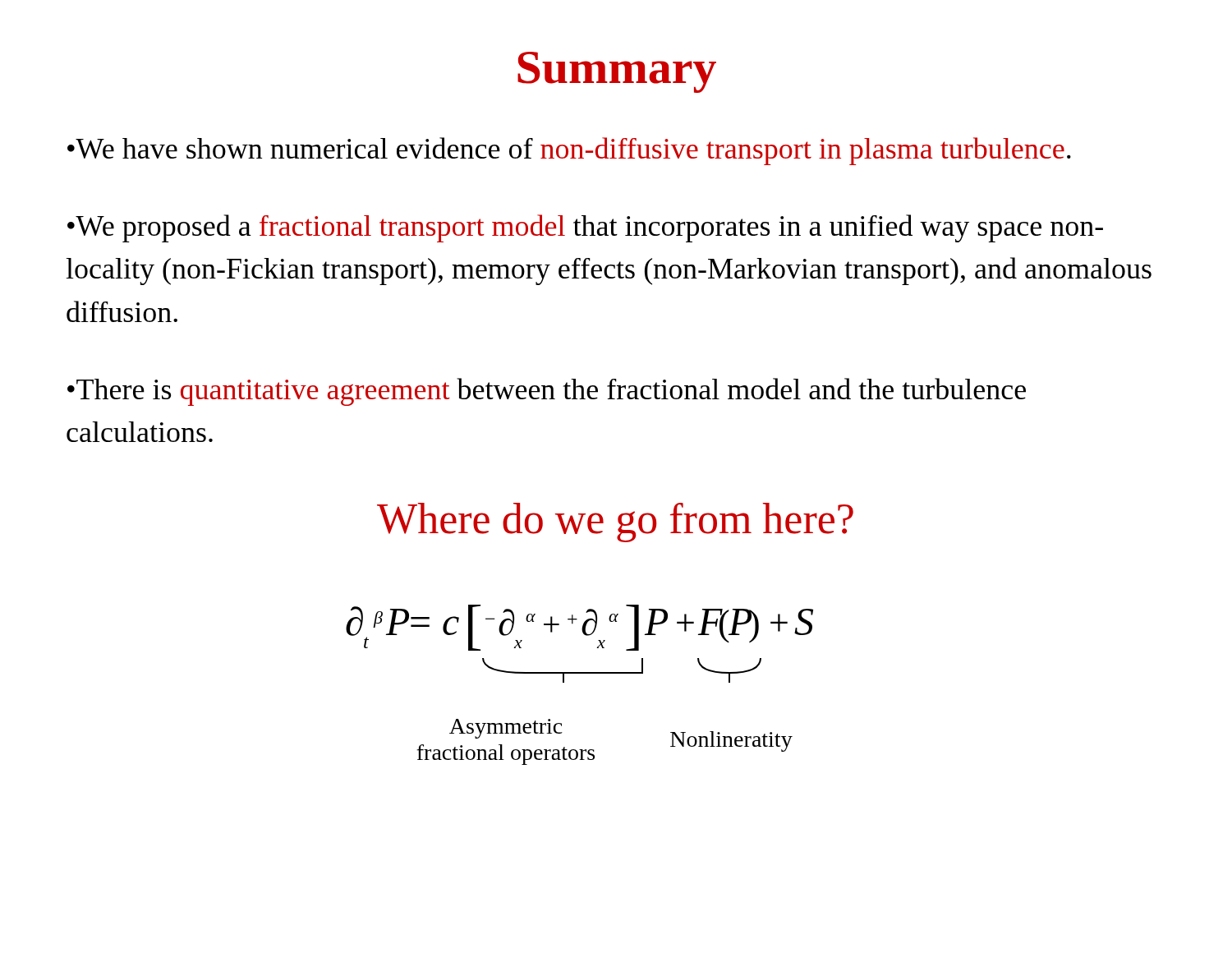Locate the list item that says "•There is quantitative agreement"
The image size is (1232, 953).
tap(546, 411)
